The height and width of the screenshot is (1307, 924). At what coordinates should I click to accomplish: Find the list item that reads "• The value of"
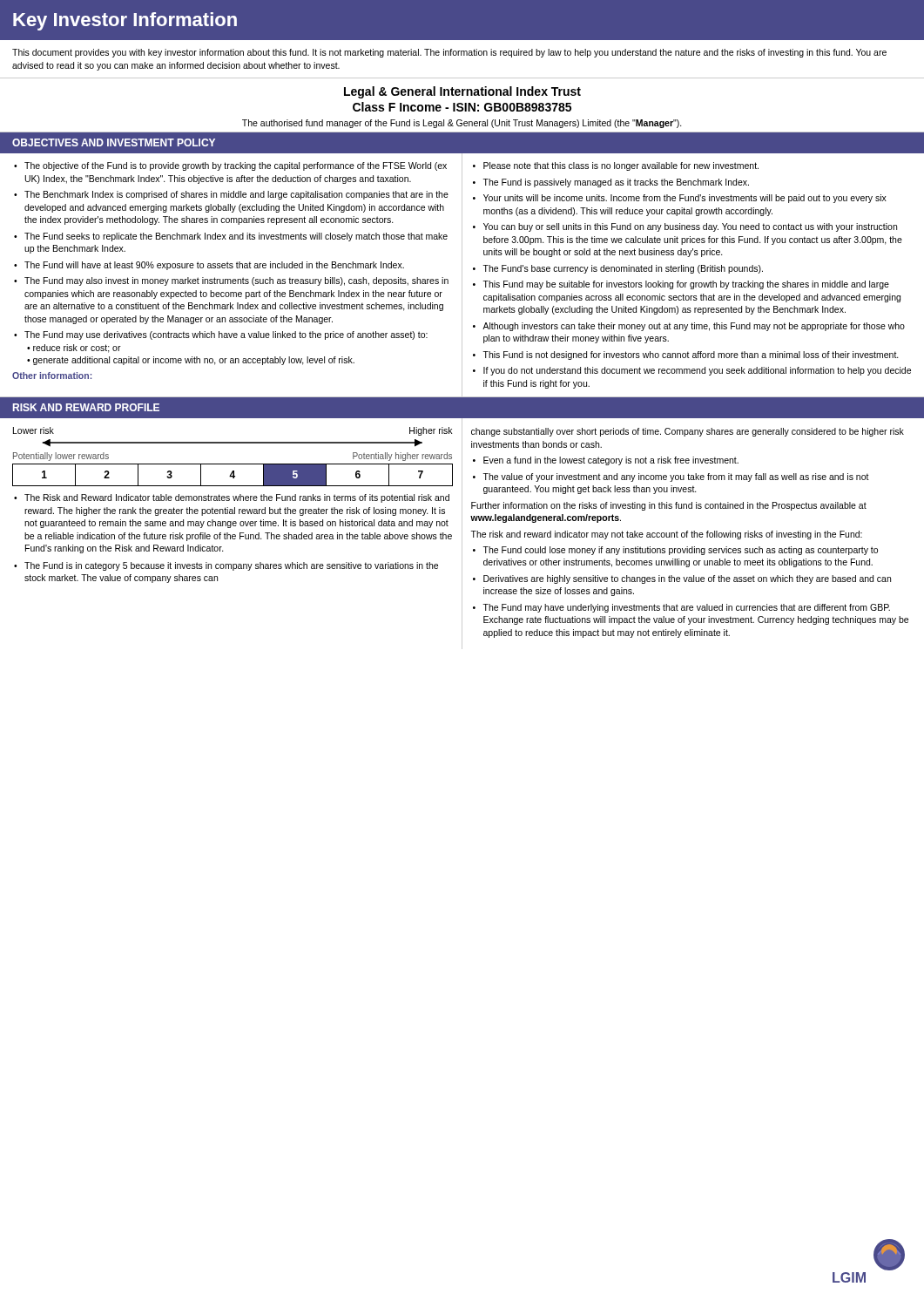(671, 482)
